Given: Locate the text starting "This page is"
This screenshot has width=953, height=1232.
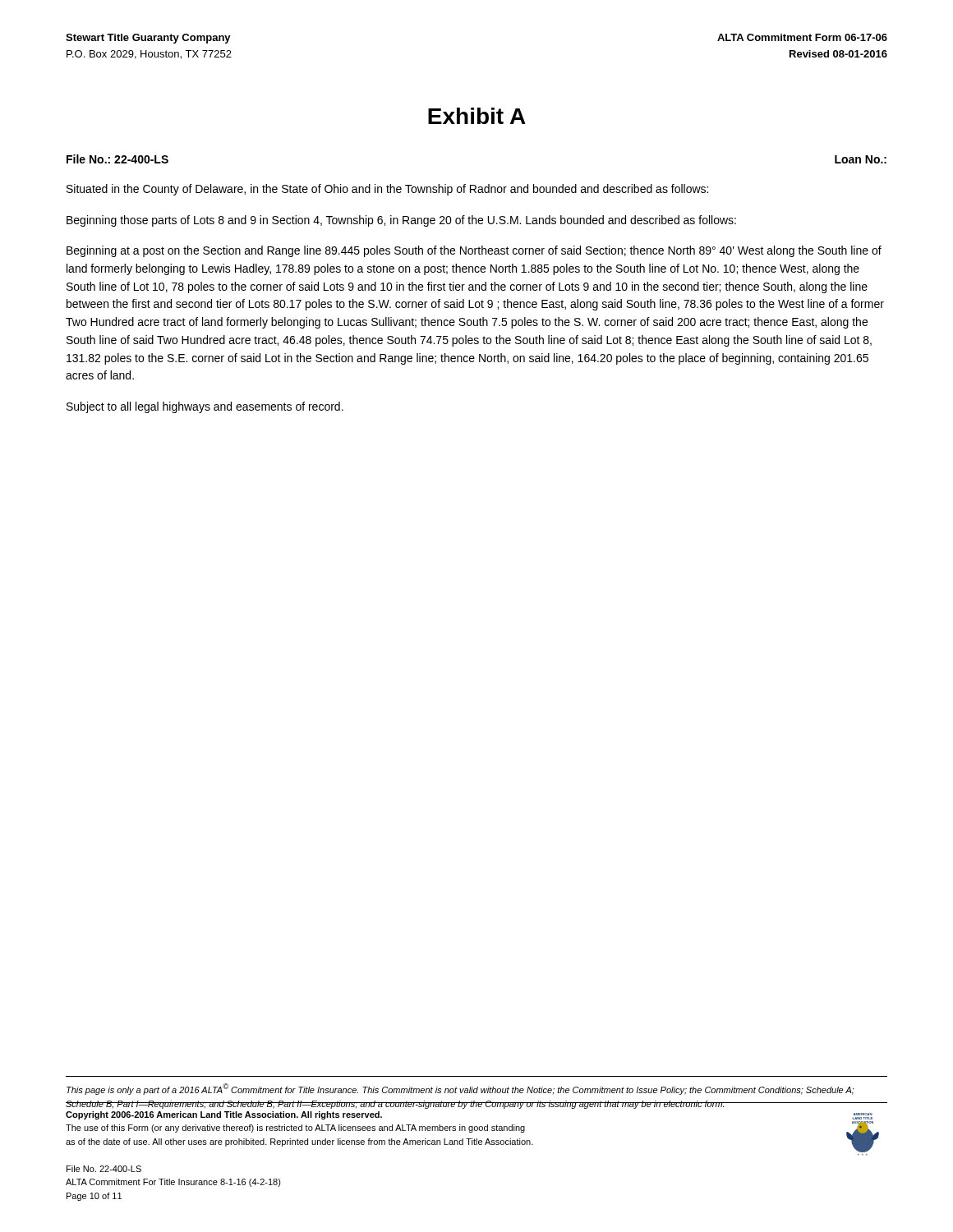Looking at the screenshot, I should tap(460, 1096).
